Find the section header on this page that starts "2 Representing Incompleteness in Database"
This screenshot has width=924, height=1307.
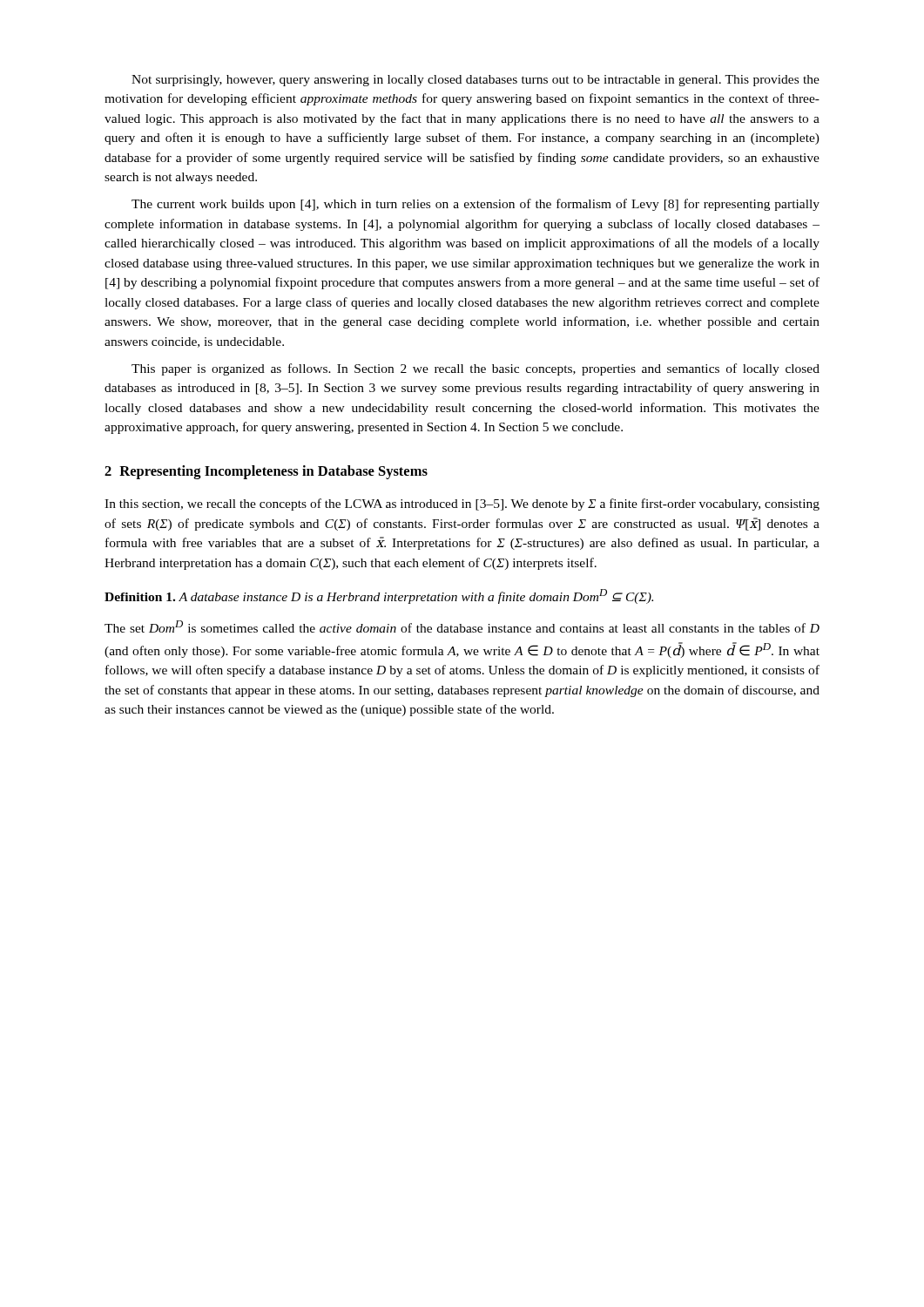click(266, 472)
